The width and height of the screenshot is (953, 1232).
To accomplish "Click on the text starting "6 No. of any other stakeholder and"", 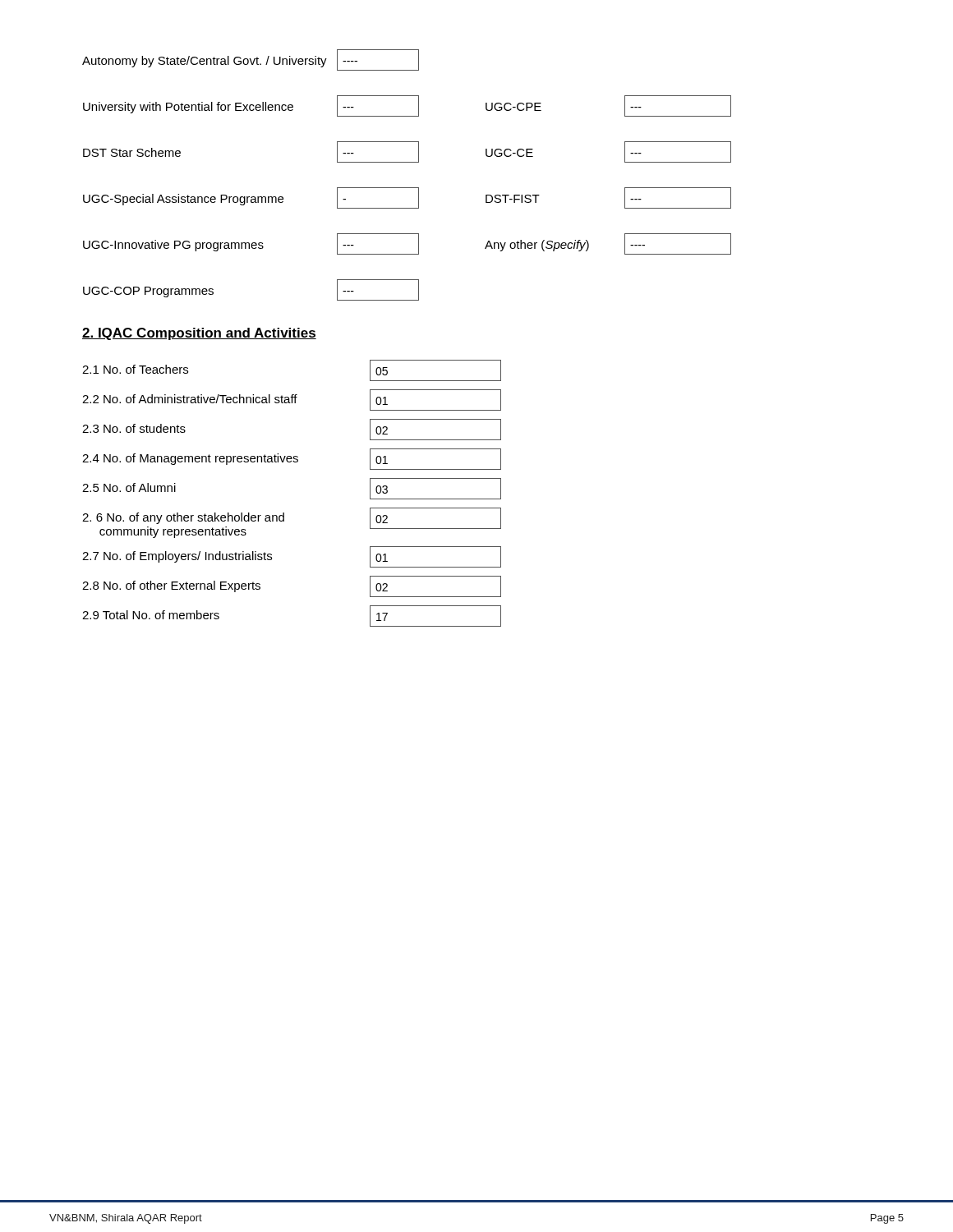I will point(292,523).
